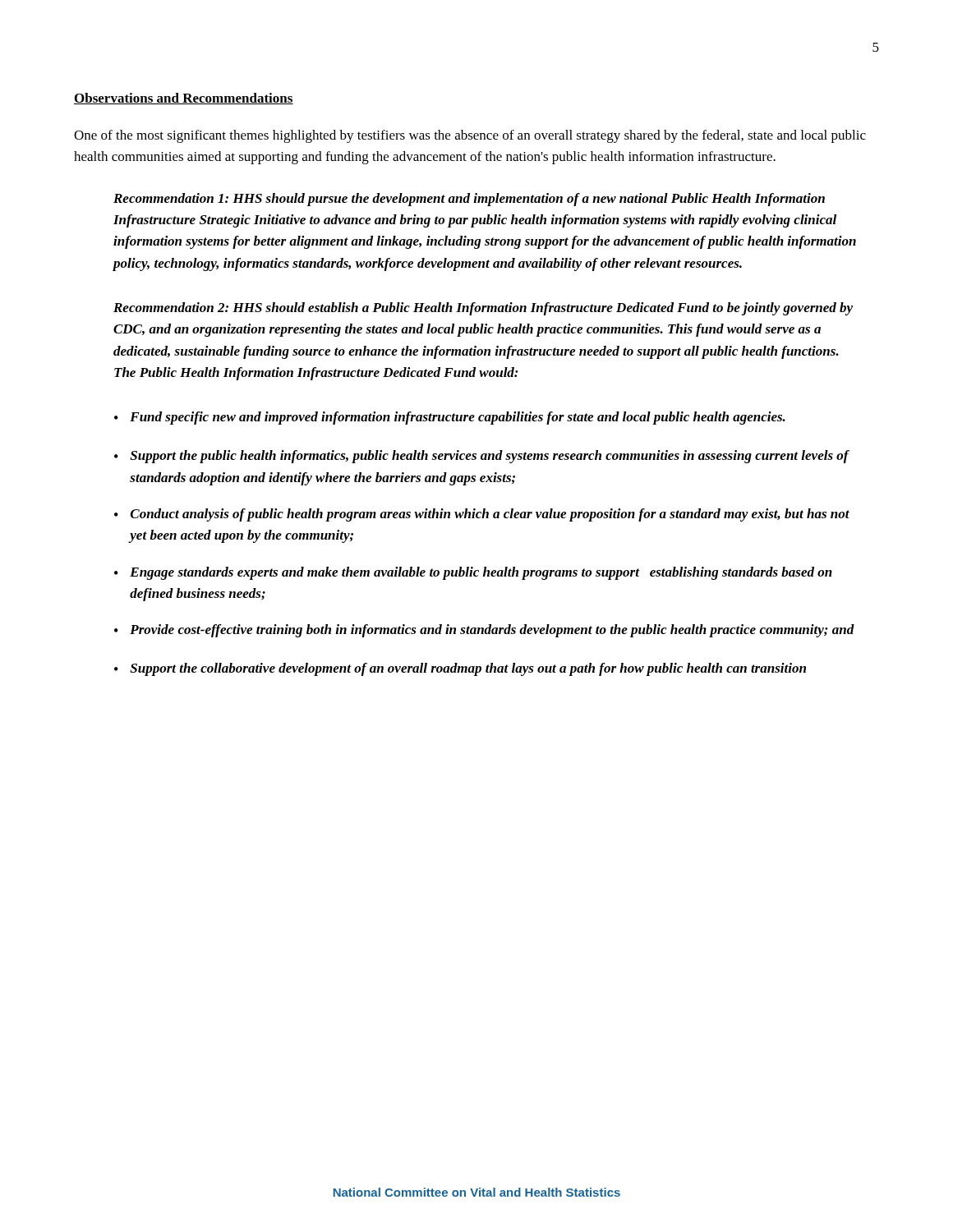Locate the text block starting "One of the most significant themes highlighted"
Viewport: 953px width, 1232px height.
pyautogui.click(x=470, y=146)
